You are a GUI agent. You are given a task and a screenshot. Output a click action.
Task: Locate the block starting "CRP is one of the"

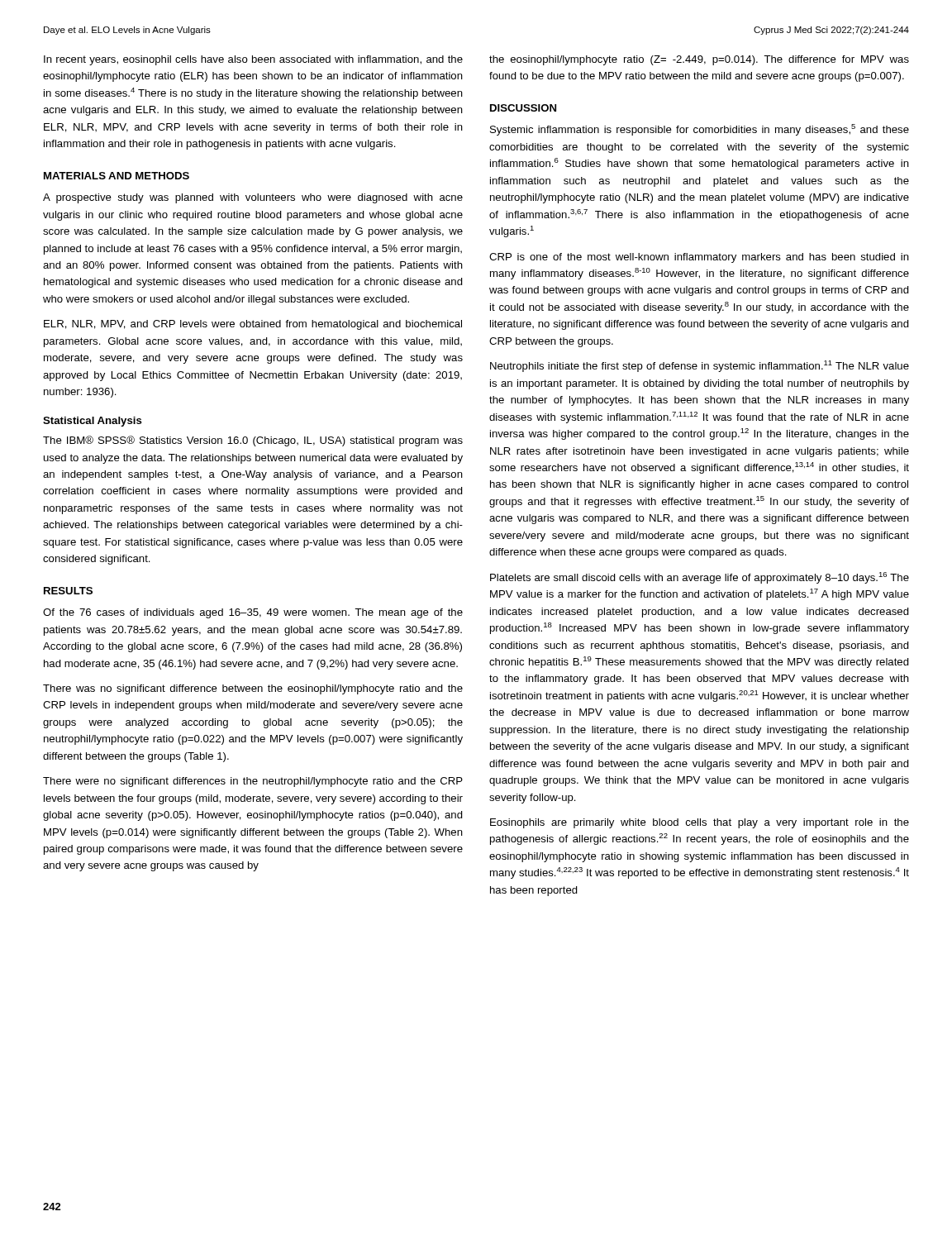pos(699,299)
